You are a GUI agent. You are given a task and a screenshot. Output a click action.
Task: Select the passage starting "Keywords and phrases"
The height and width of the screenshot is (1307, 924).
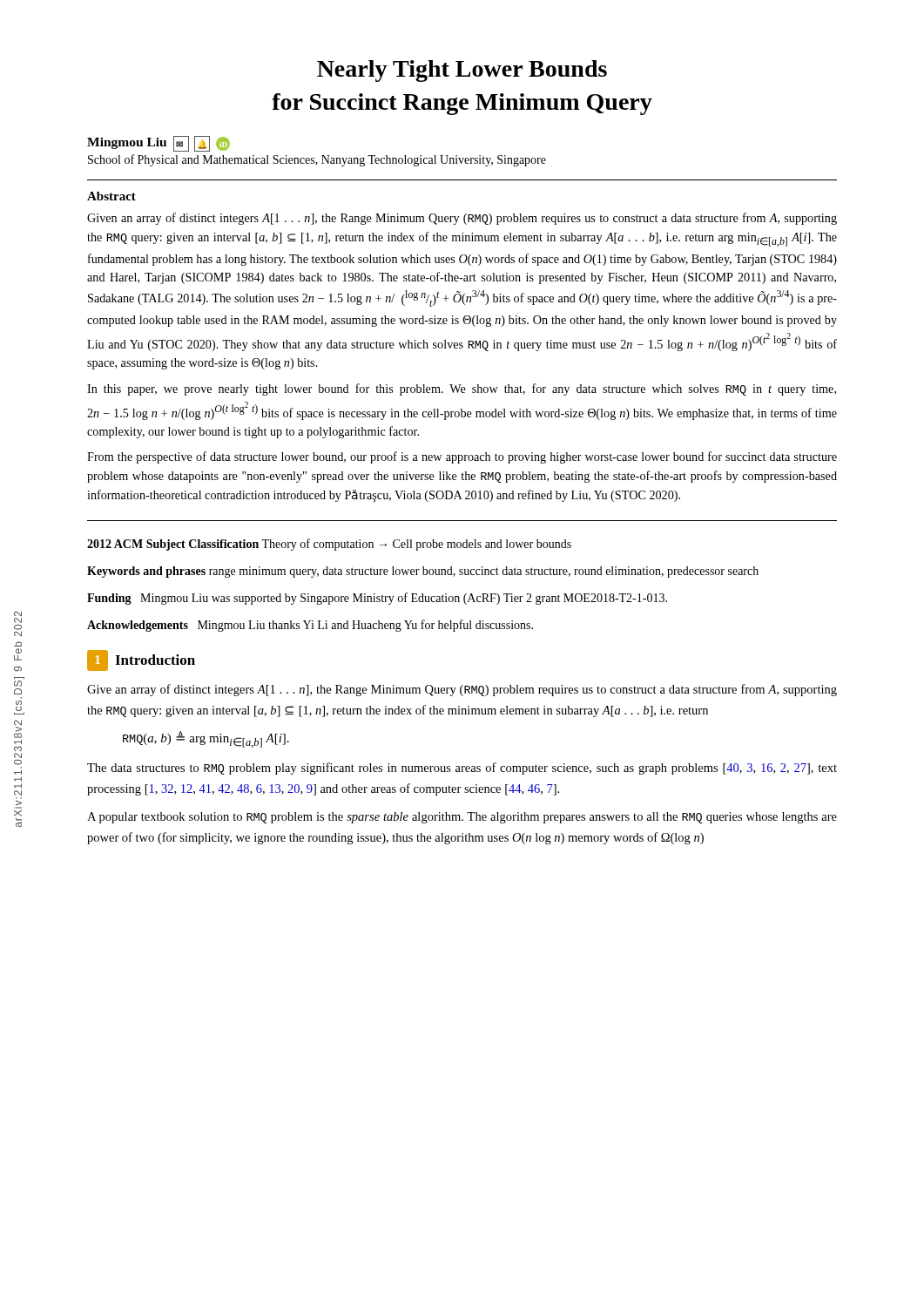click(423, 571)
